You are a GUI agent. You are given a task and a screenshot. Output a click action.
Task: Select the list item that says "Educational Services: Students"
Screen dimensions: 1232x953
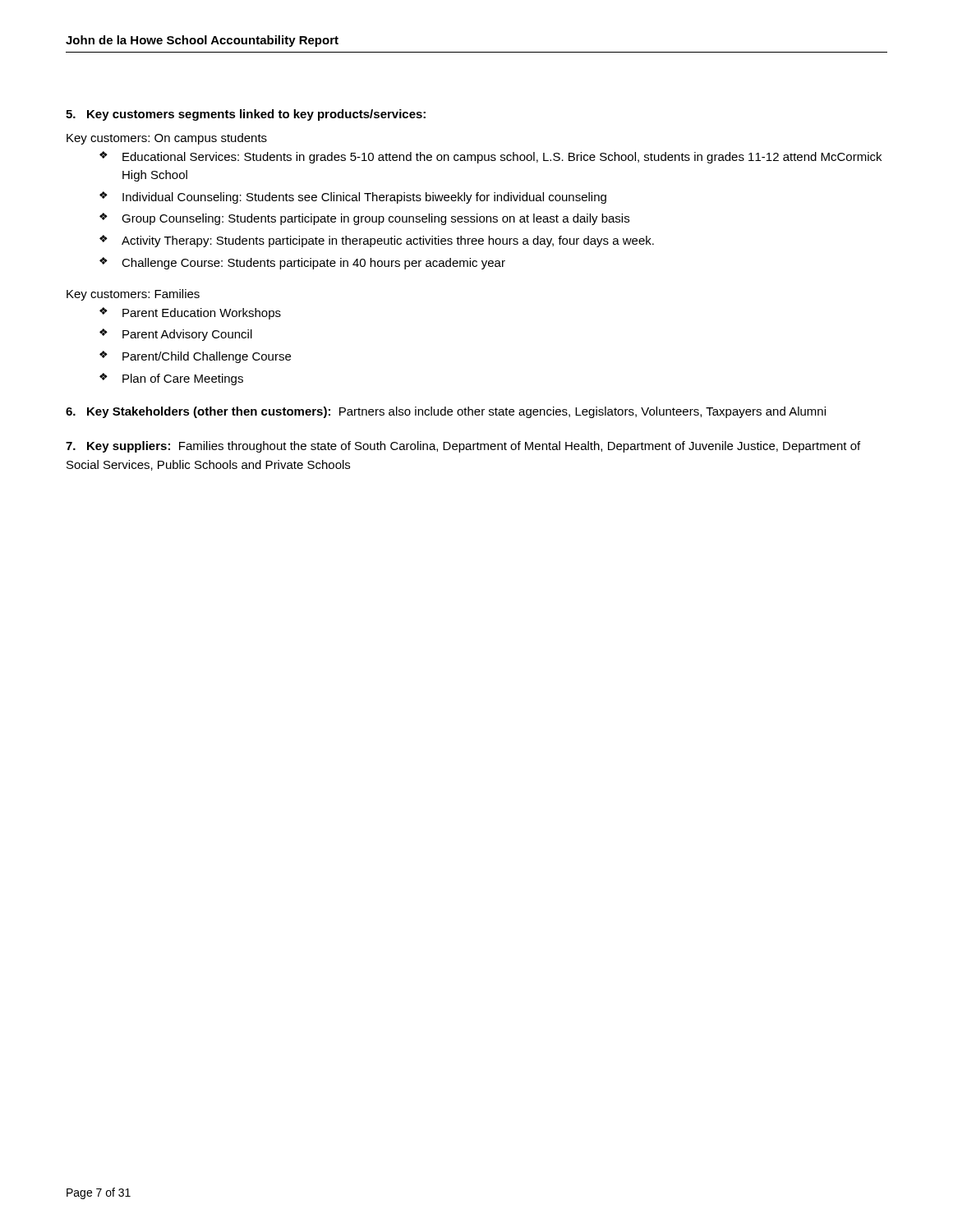tap(502, 165)
